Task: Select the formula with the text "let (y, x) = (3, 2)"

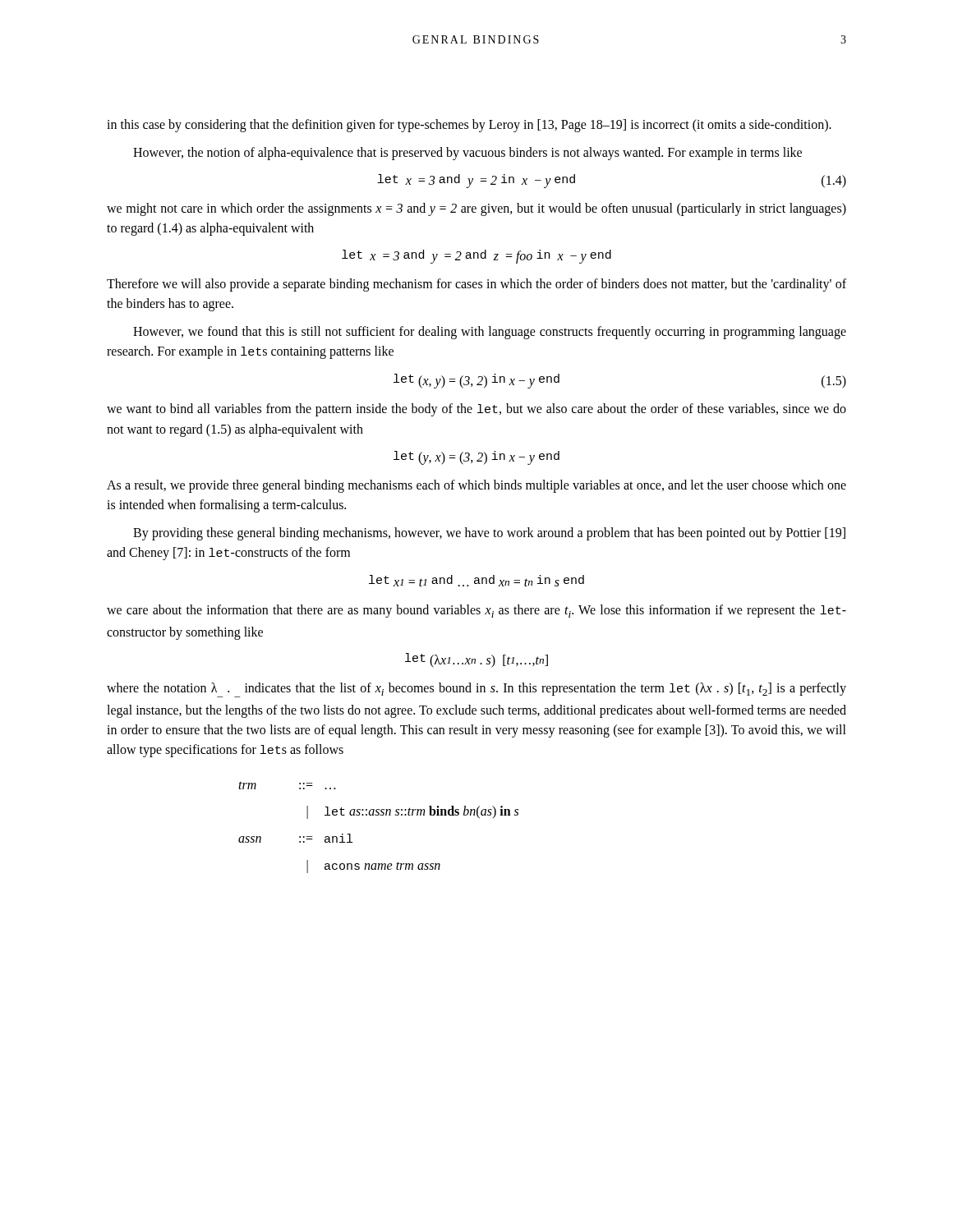Action: coord(476,457)
